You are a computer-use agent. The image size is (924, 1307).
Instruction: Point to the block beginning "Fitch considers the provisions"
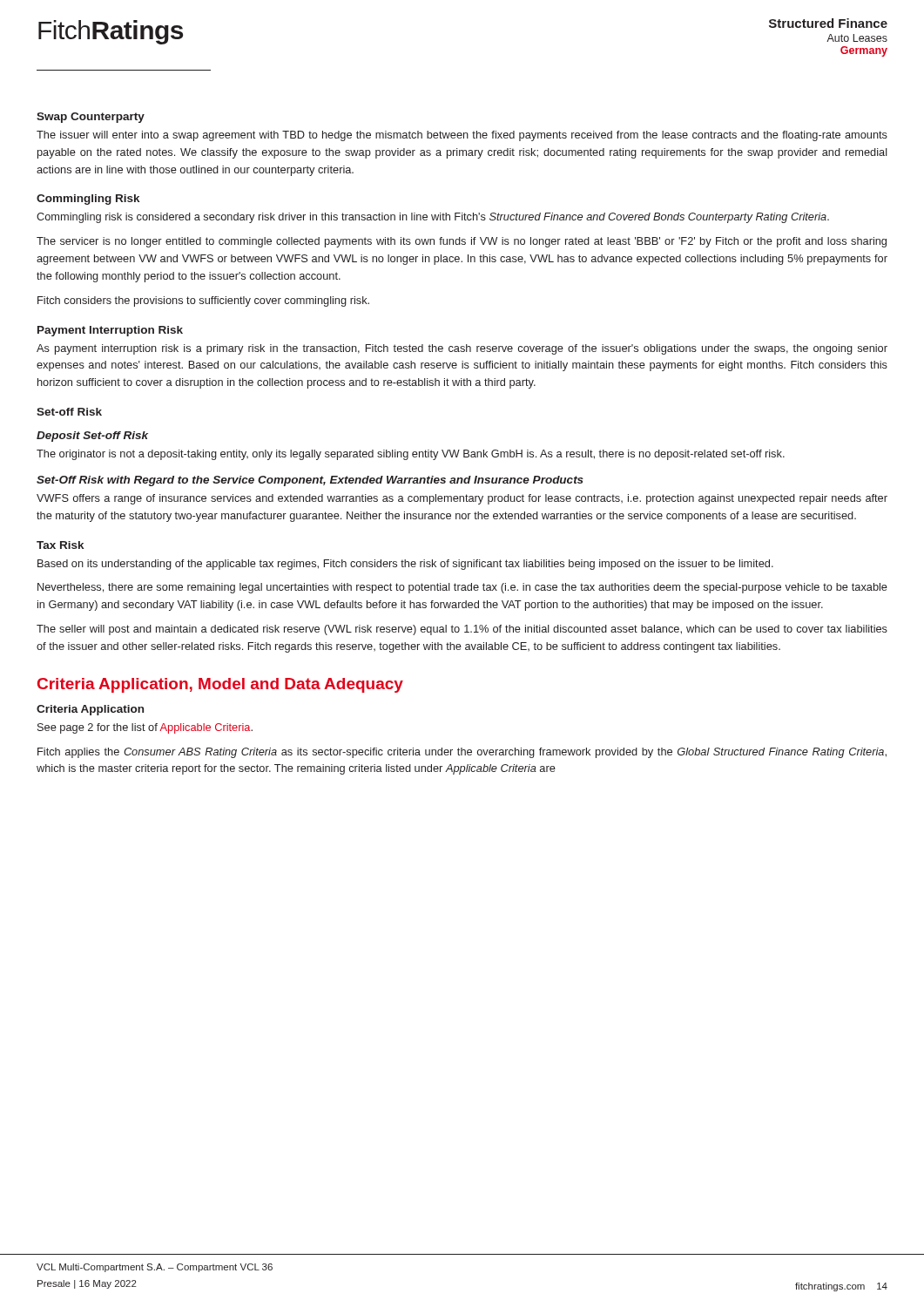pyautogui.click(x=203, y=300)
